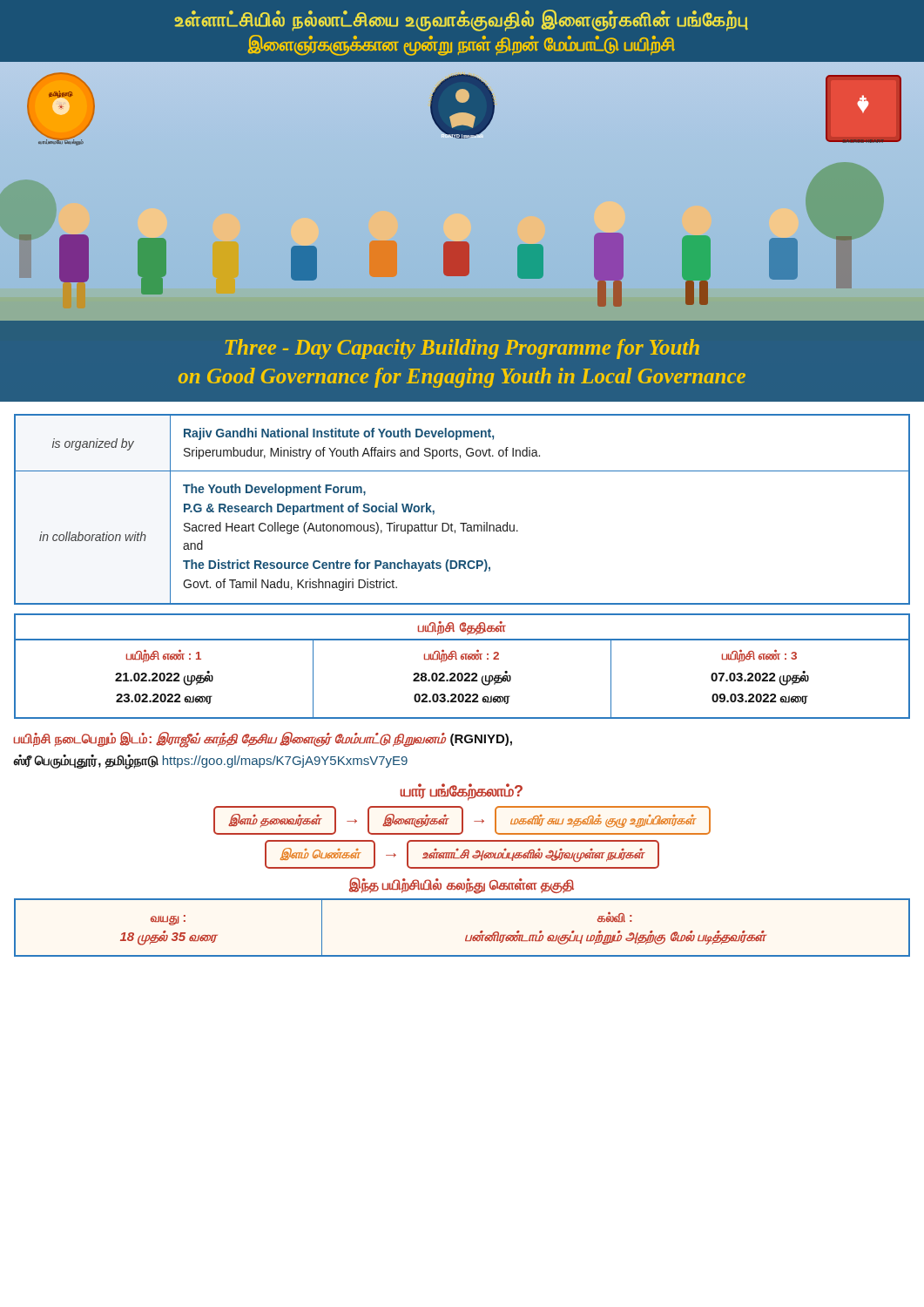
Task: Where is the passage that starts "இளம் தலைவர்கள் → இளைஞர்கள்"?
Action: tap(462, 837)
